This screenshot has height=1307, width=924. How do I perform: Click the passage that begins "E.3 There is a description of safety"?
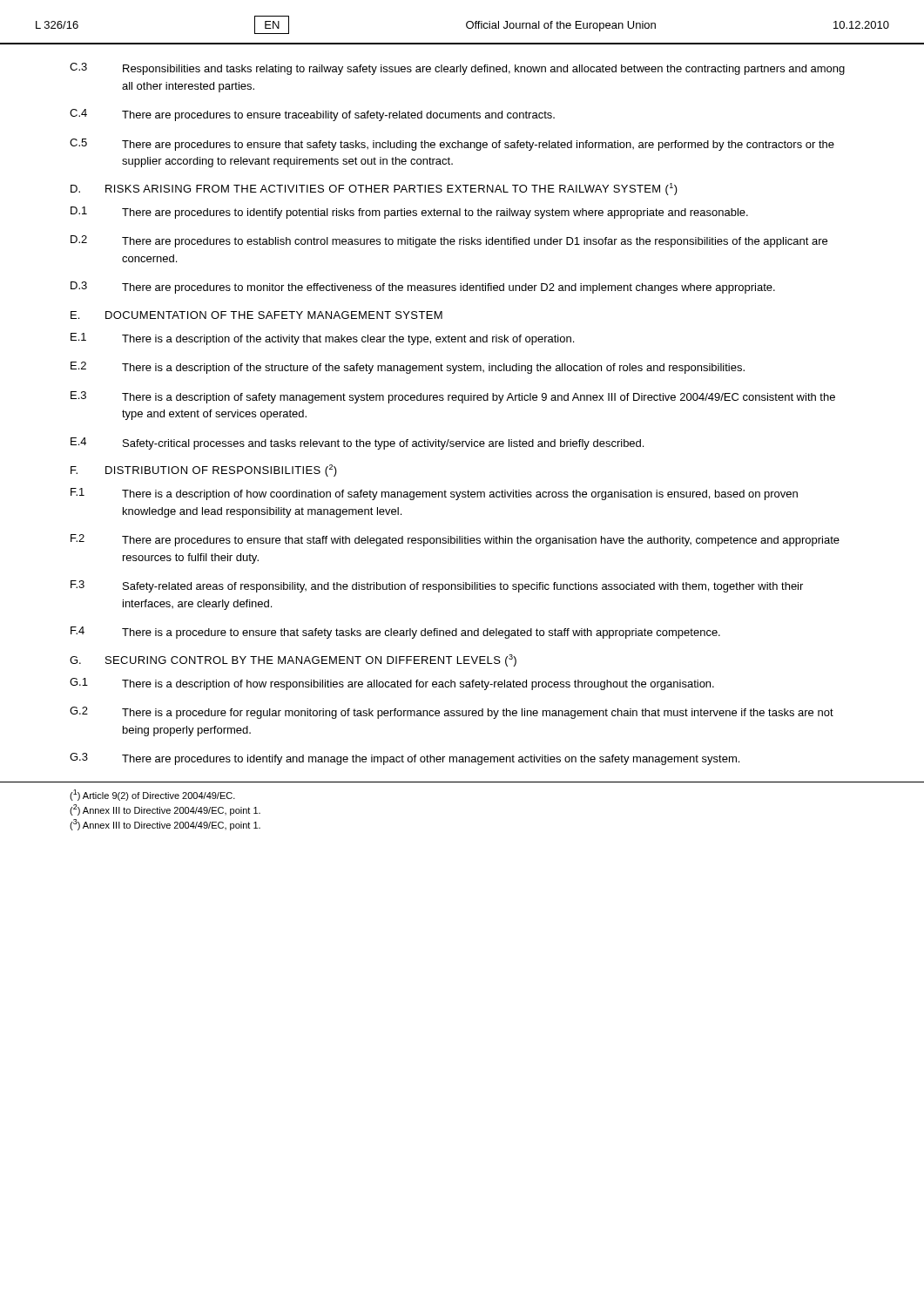coord(462,405)
